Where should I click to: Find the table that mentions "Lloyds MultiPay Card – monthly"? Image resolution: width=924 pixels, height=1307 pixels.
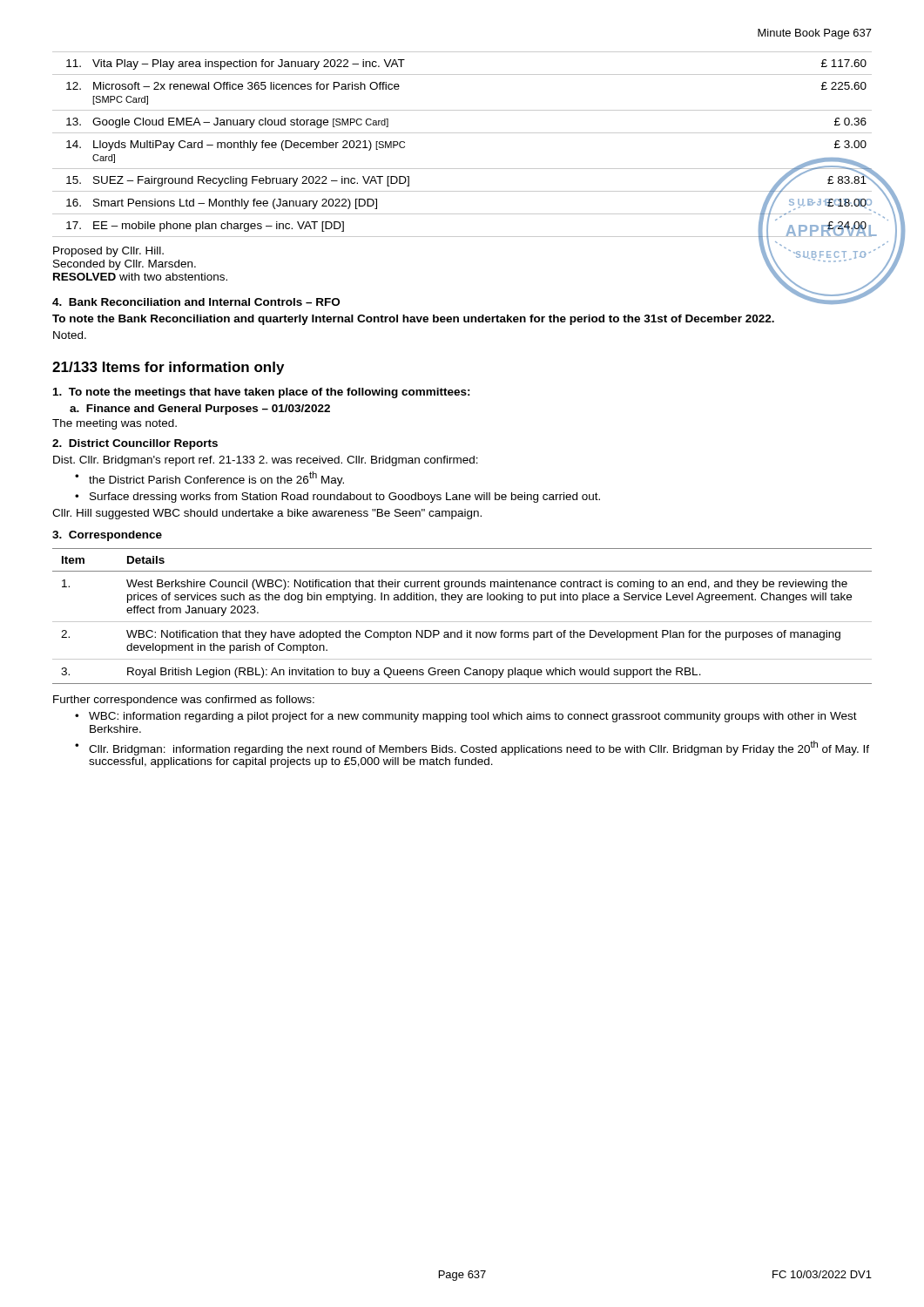pos(462,144)
